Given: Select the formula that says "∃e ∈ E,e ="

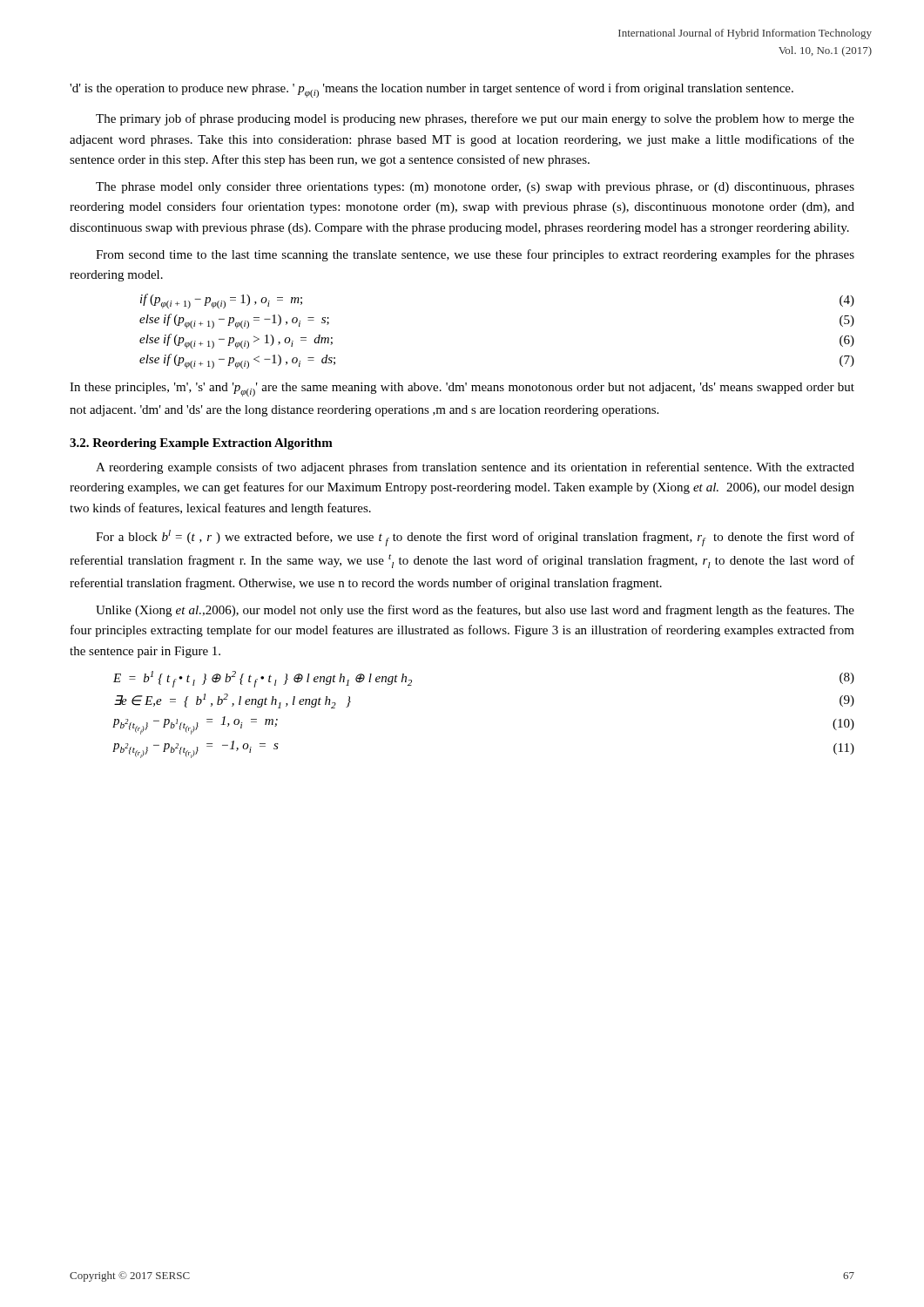Looking at the screenshot, I should 240,701.
